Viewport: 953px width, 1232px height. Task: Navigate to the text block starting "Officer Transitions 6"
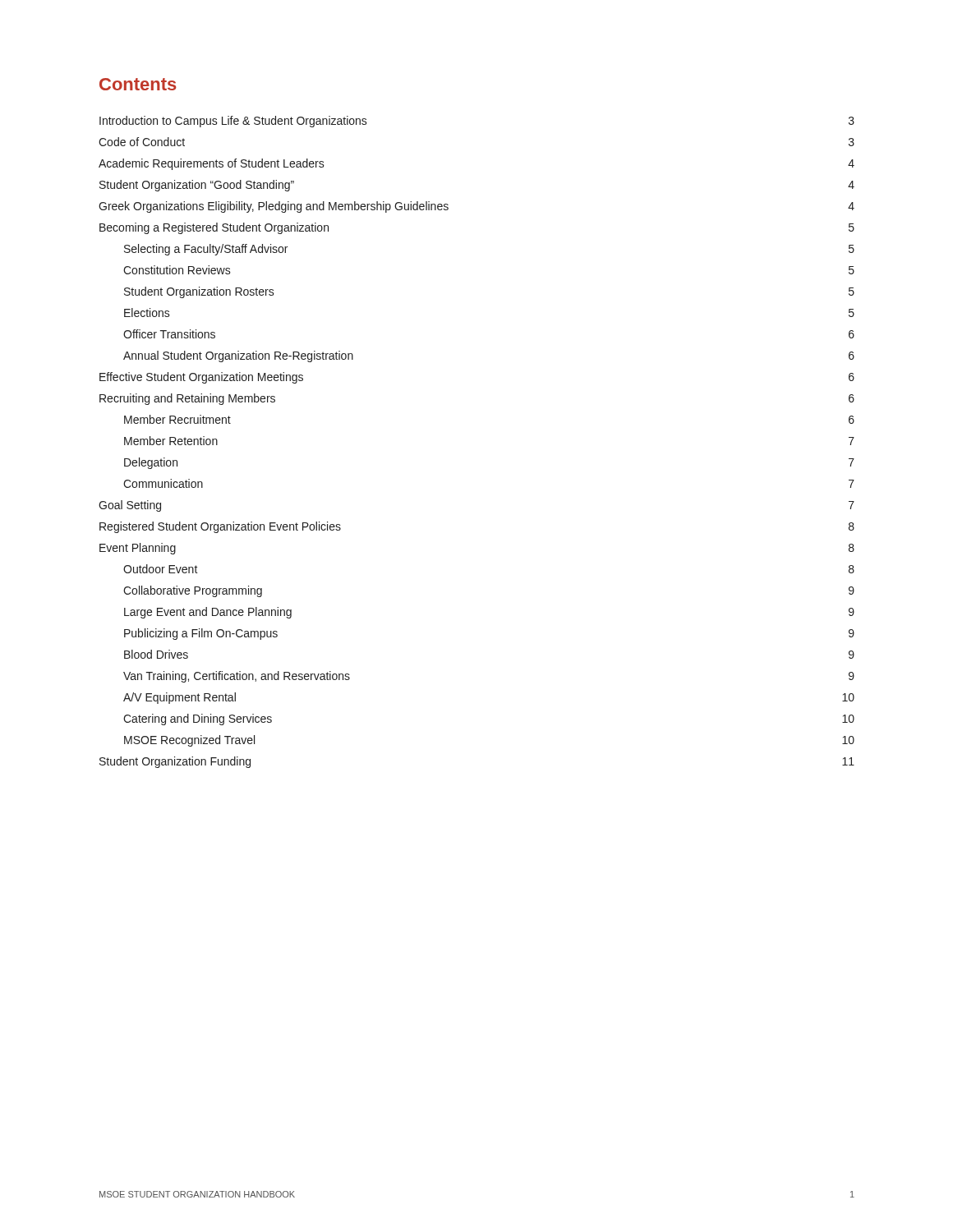pyautogui.click(x=164, y=334)
